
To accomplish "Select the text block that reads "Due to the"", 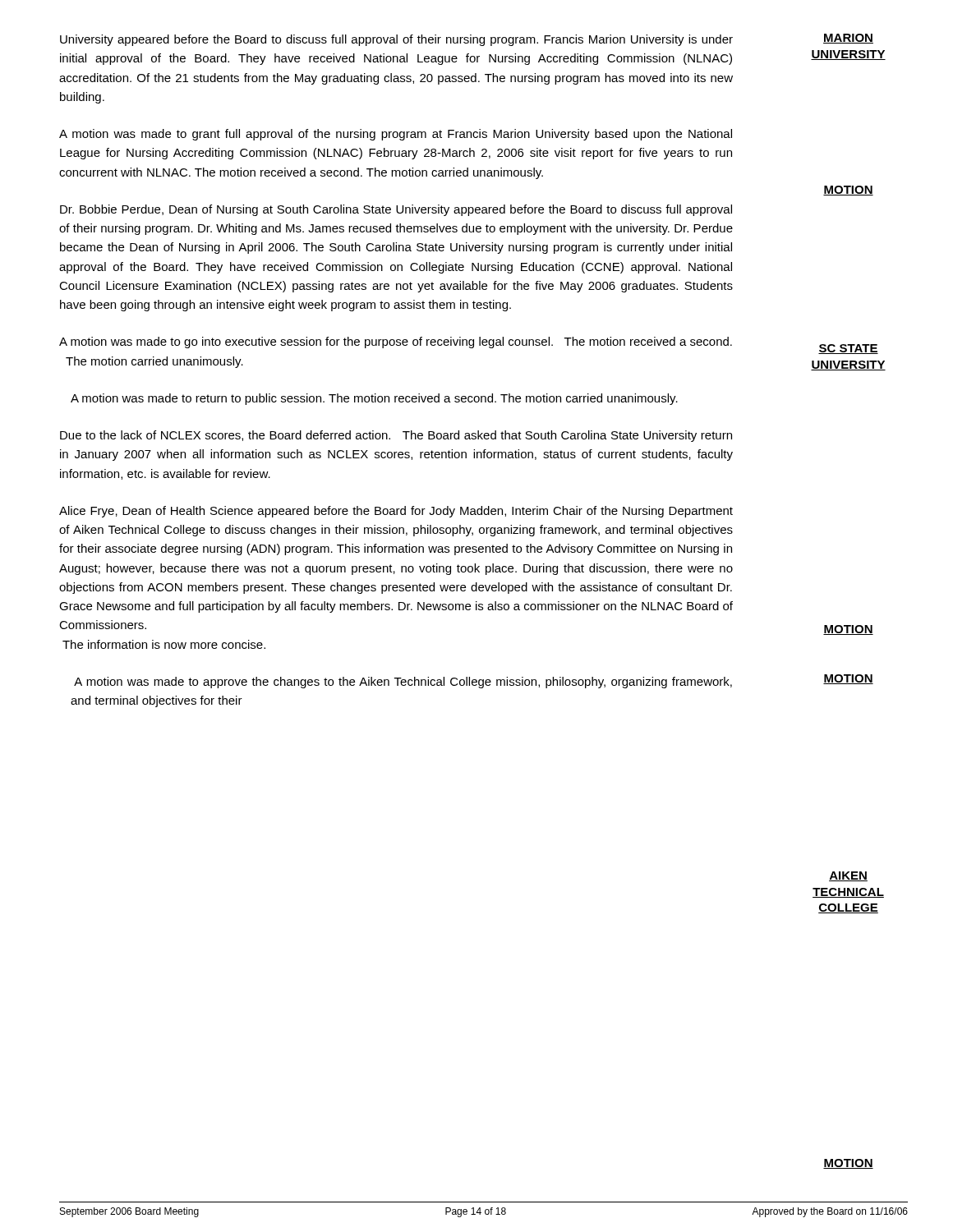I will point(396,454).
